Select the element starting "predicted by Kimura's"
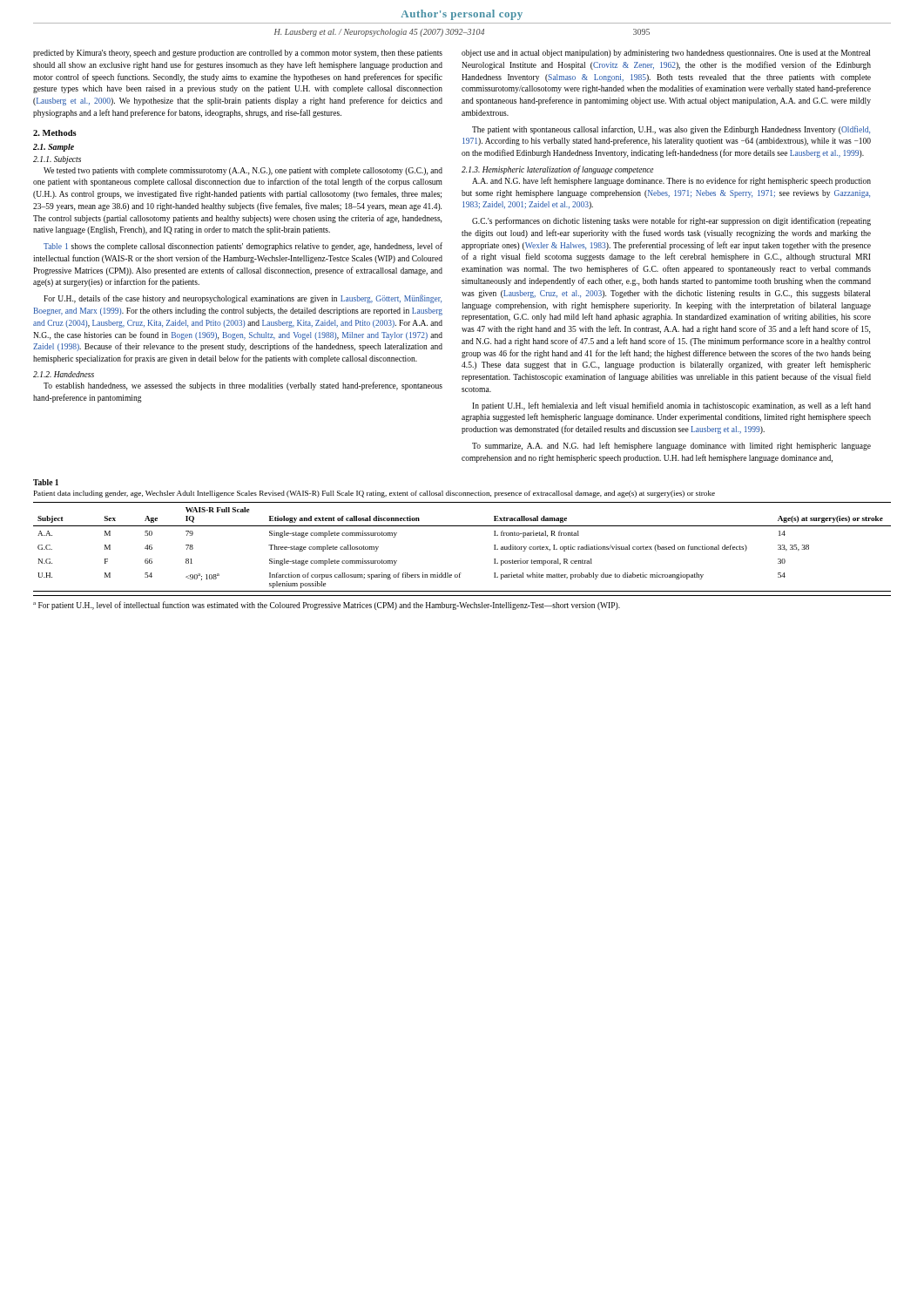Viewport: 924px width, 1307px height. click(238, 84)
